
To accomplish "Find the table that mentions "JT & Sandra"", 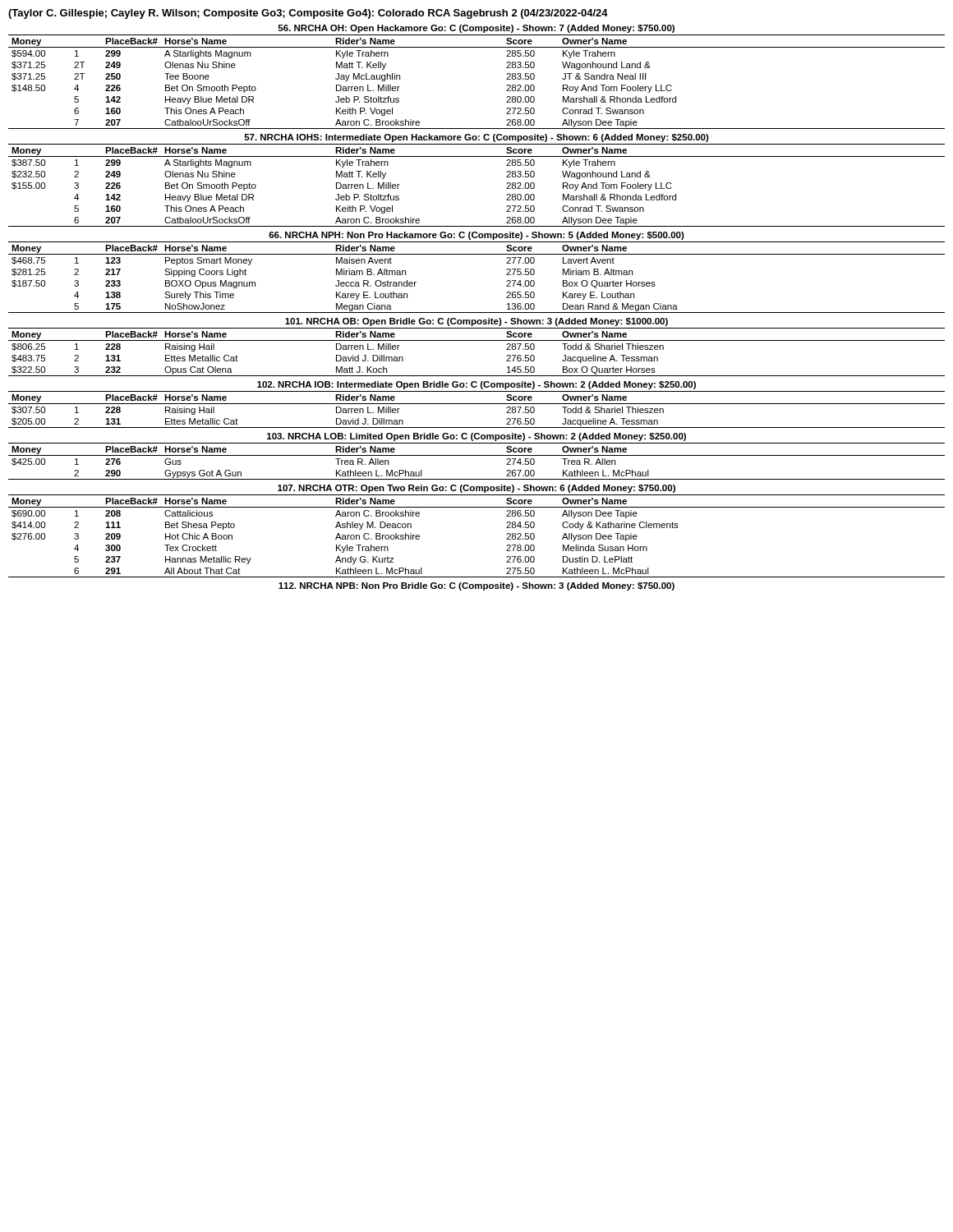I will 476,82.
